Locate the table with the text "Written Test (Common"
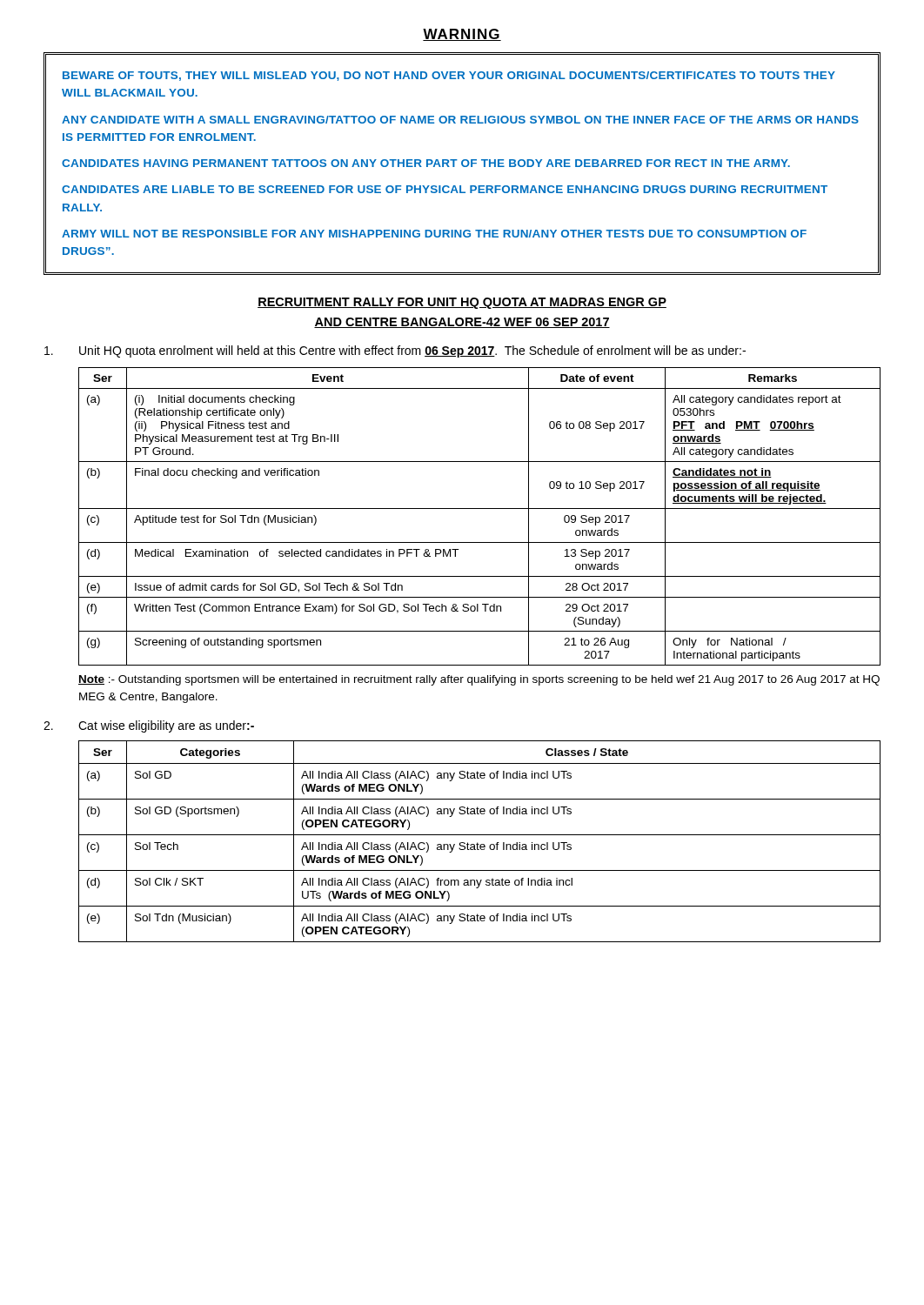The width and height of the screenshot is (924, 1305). coord(479,517)
